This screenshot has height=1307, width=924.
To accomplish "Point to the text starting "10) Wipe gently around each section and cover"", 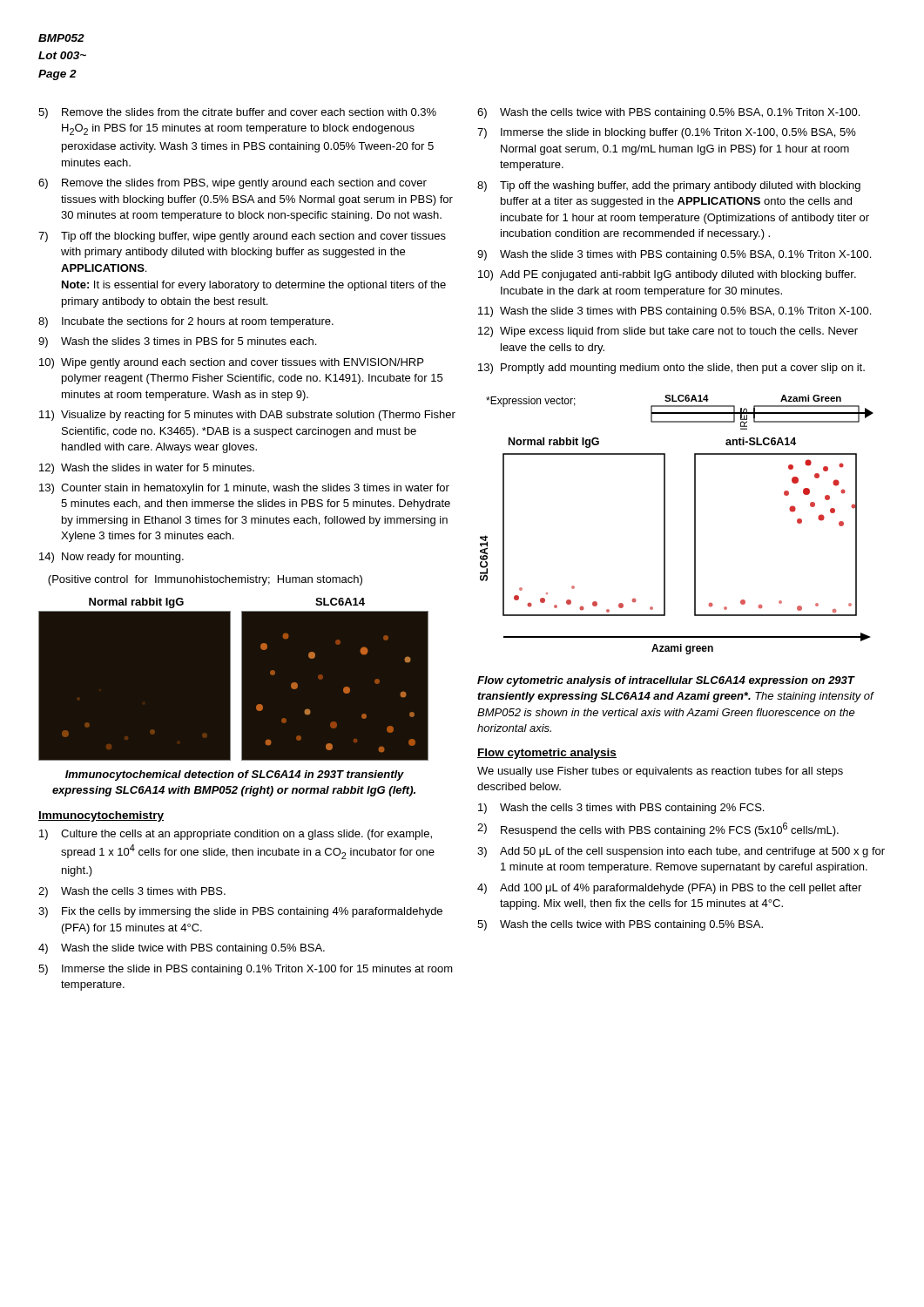I will coord(247,379).
